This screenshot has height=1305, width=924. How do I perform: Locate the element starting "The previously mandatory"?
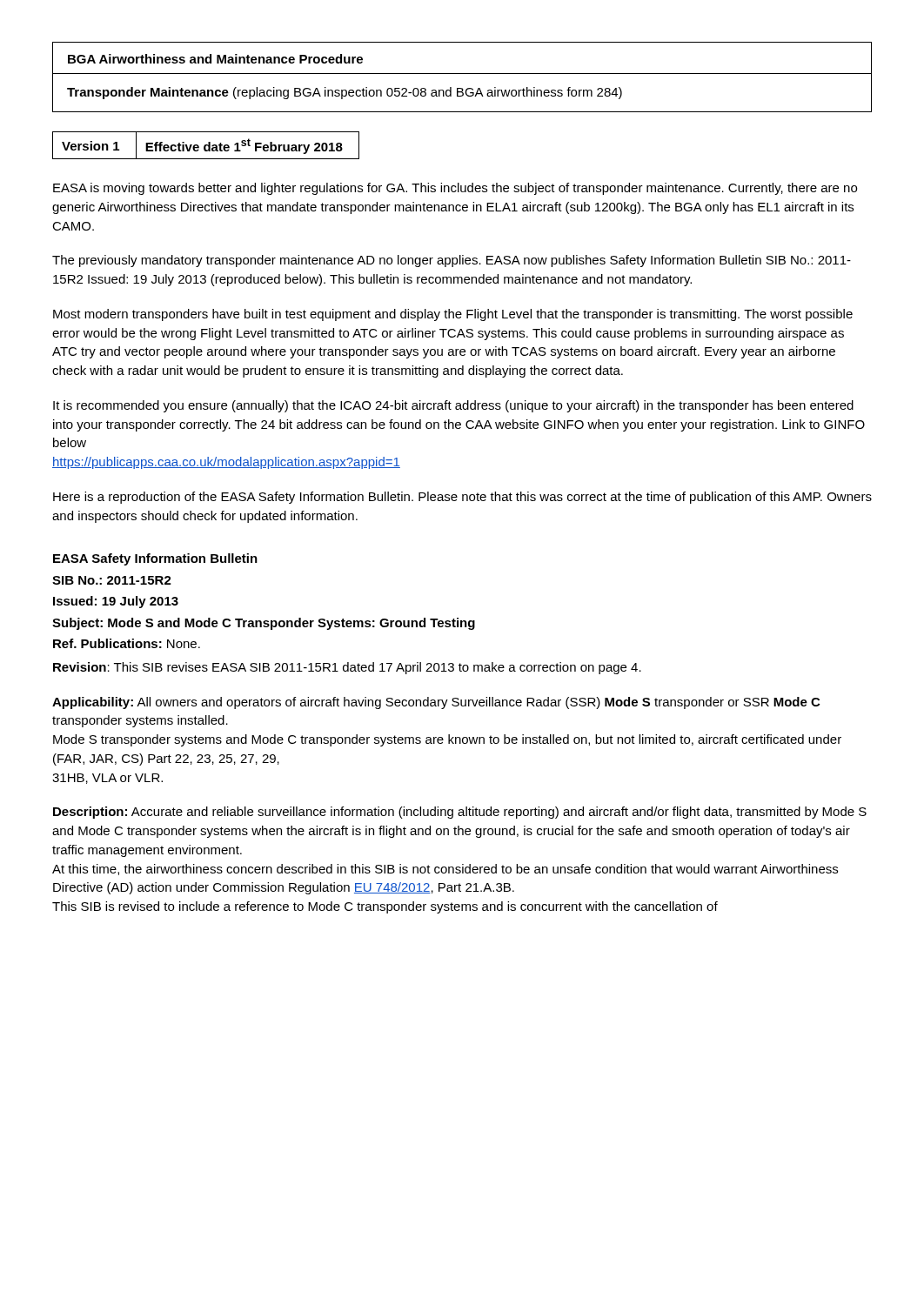[452, 269]
